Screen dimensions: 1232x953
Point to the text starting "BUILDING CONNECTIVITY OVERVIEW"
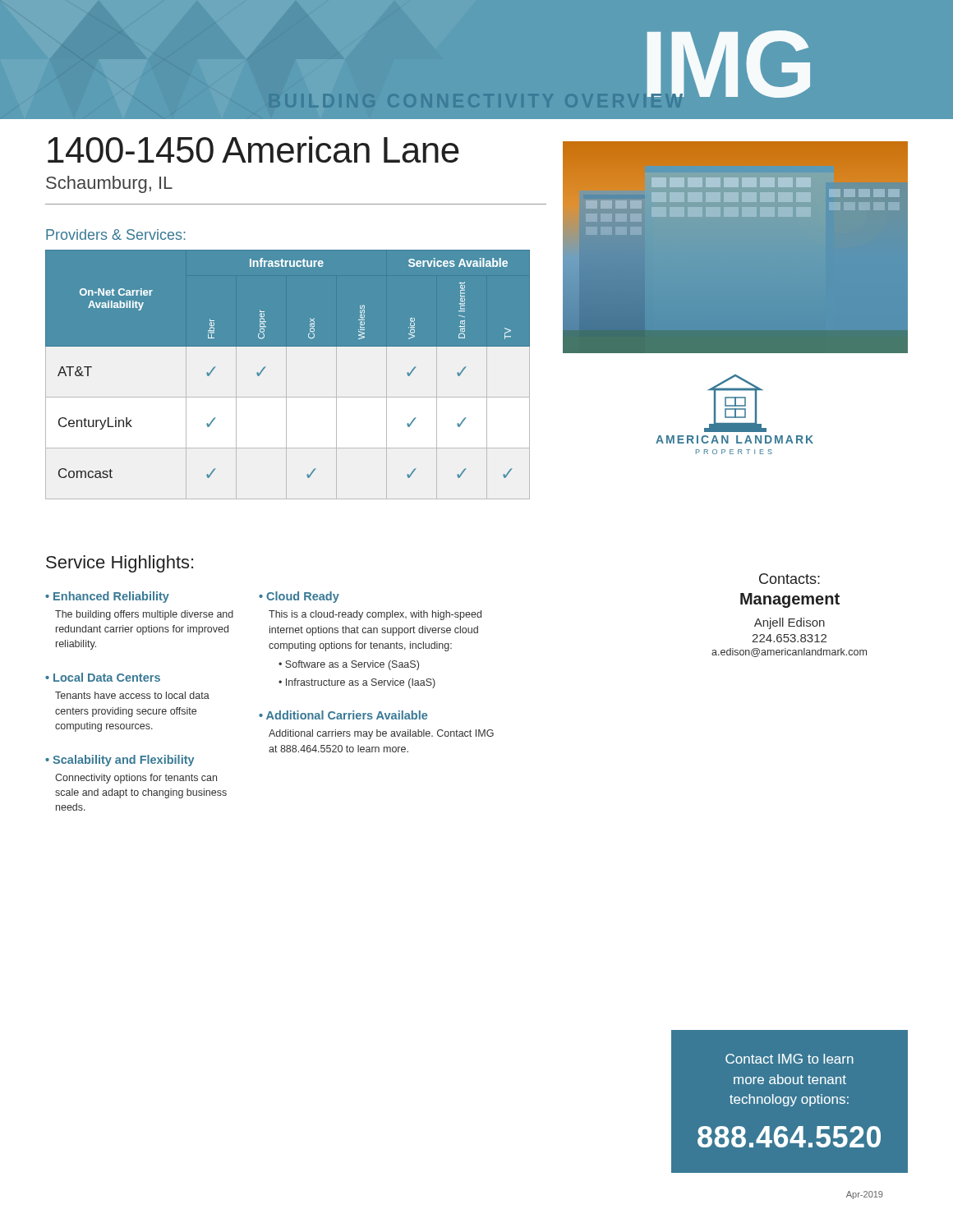(654, 93)
